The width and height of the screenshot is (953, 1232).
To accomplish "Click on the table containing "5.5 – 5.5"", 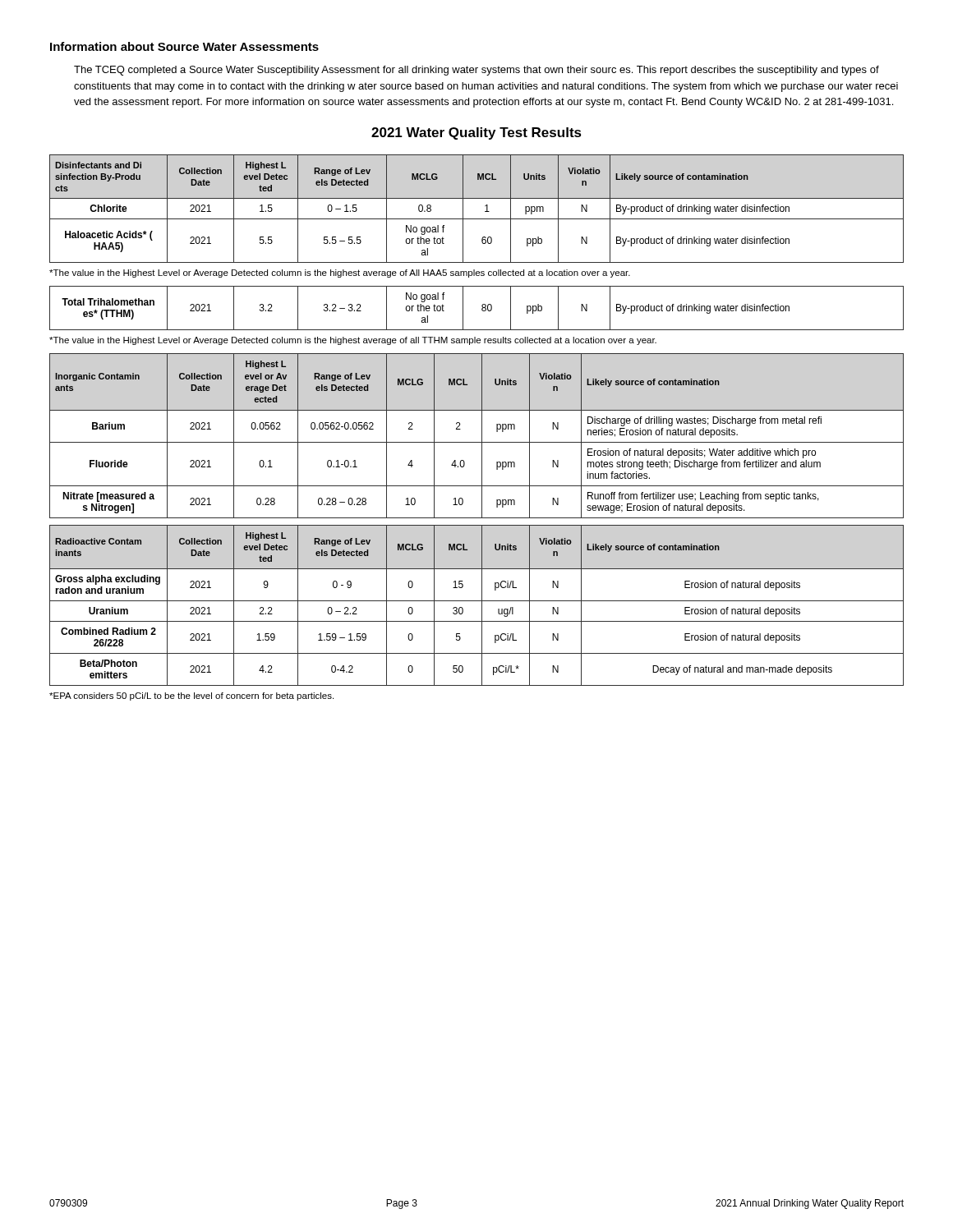I will point(476,209).
